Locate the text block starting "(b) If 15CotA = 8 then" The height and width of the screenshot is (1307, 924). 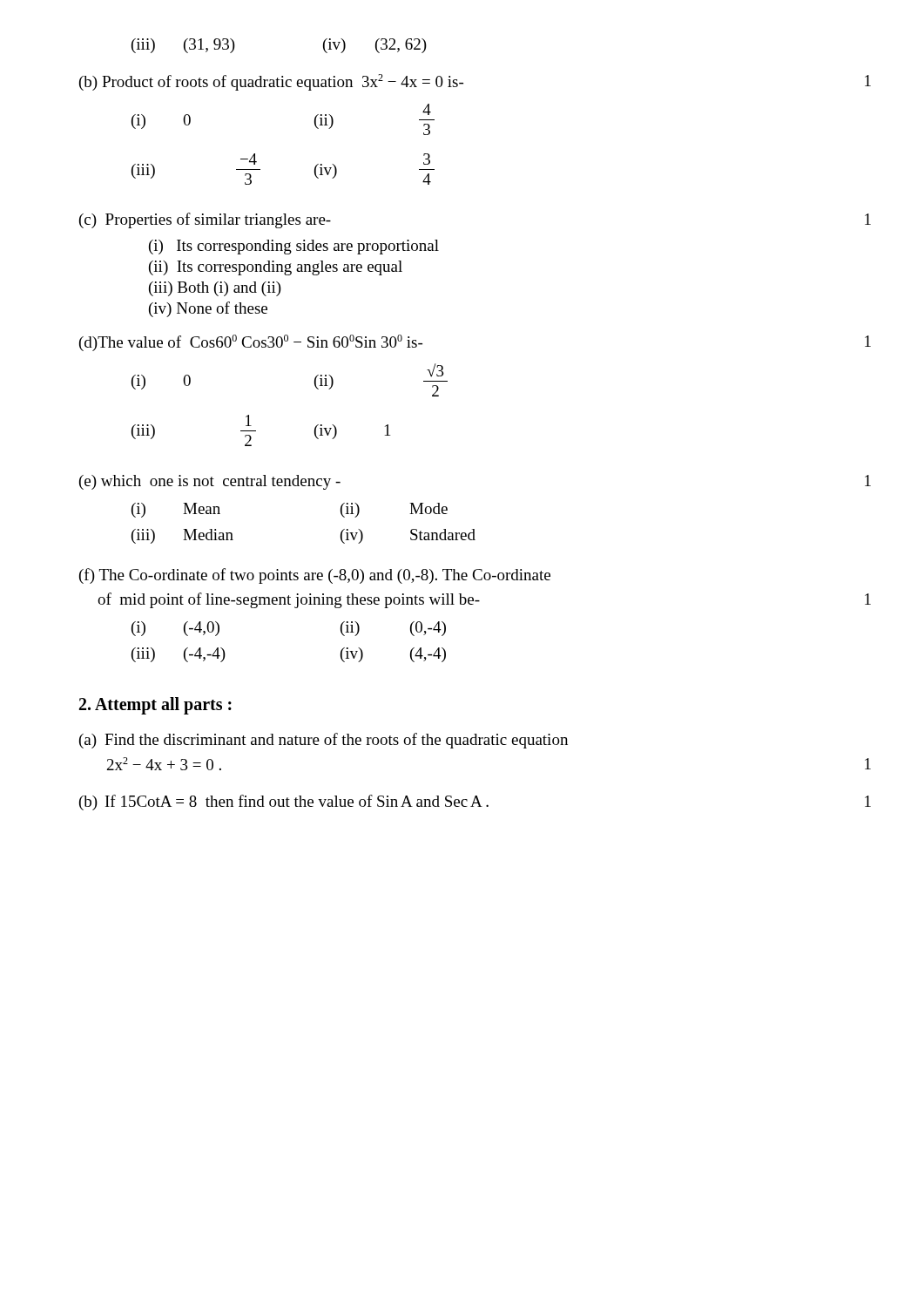[475, 802]
